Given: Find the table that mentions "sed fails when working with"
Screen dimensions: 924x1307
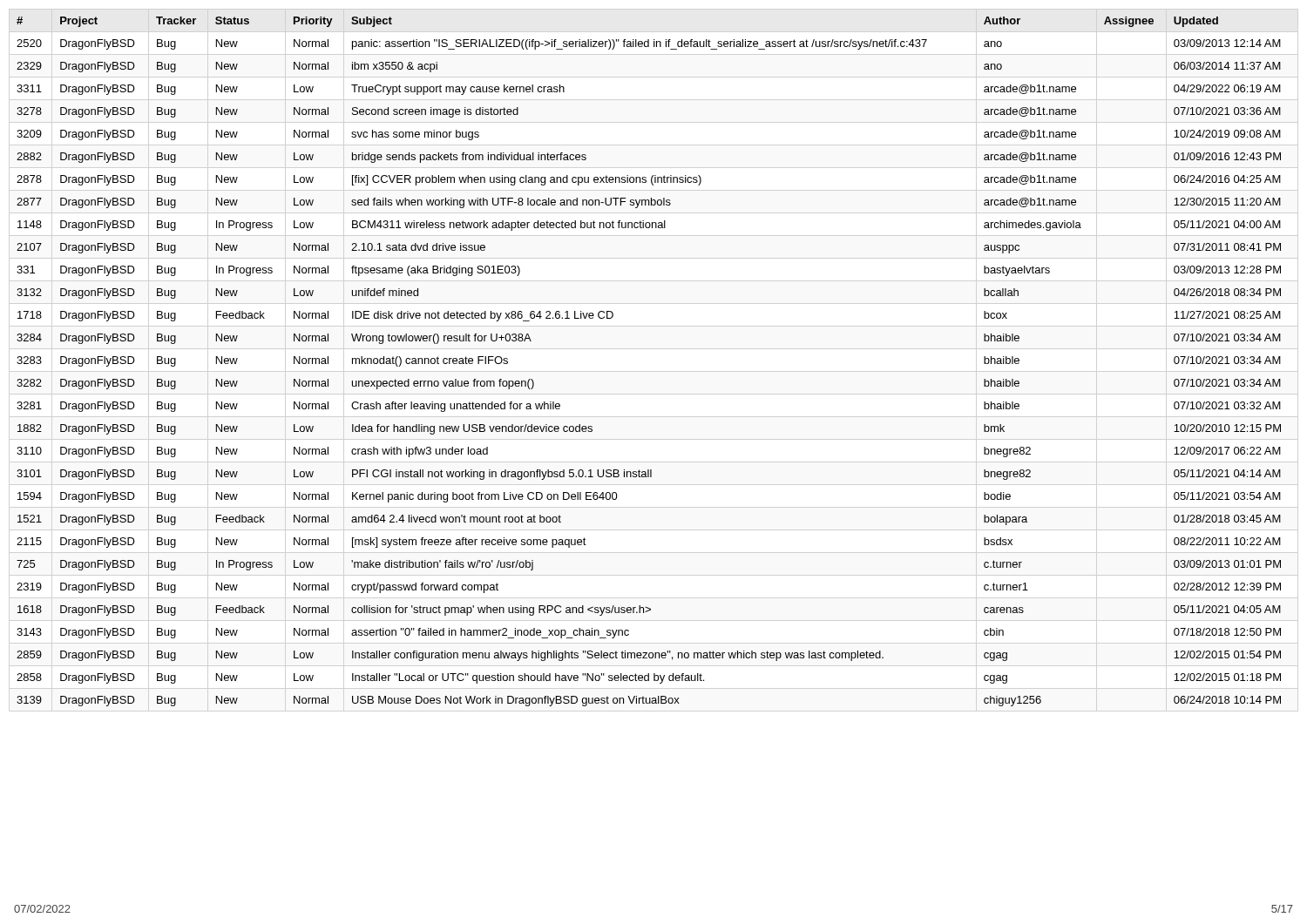Looking at the screenshot, I should point(654,360).
